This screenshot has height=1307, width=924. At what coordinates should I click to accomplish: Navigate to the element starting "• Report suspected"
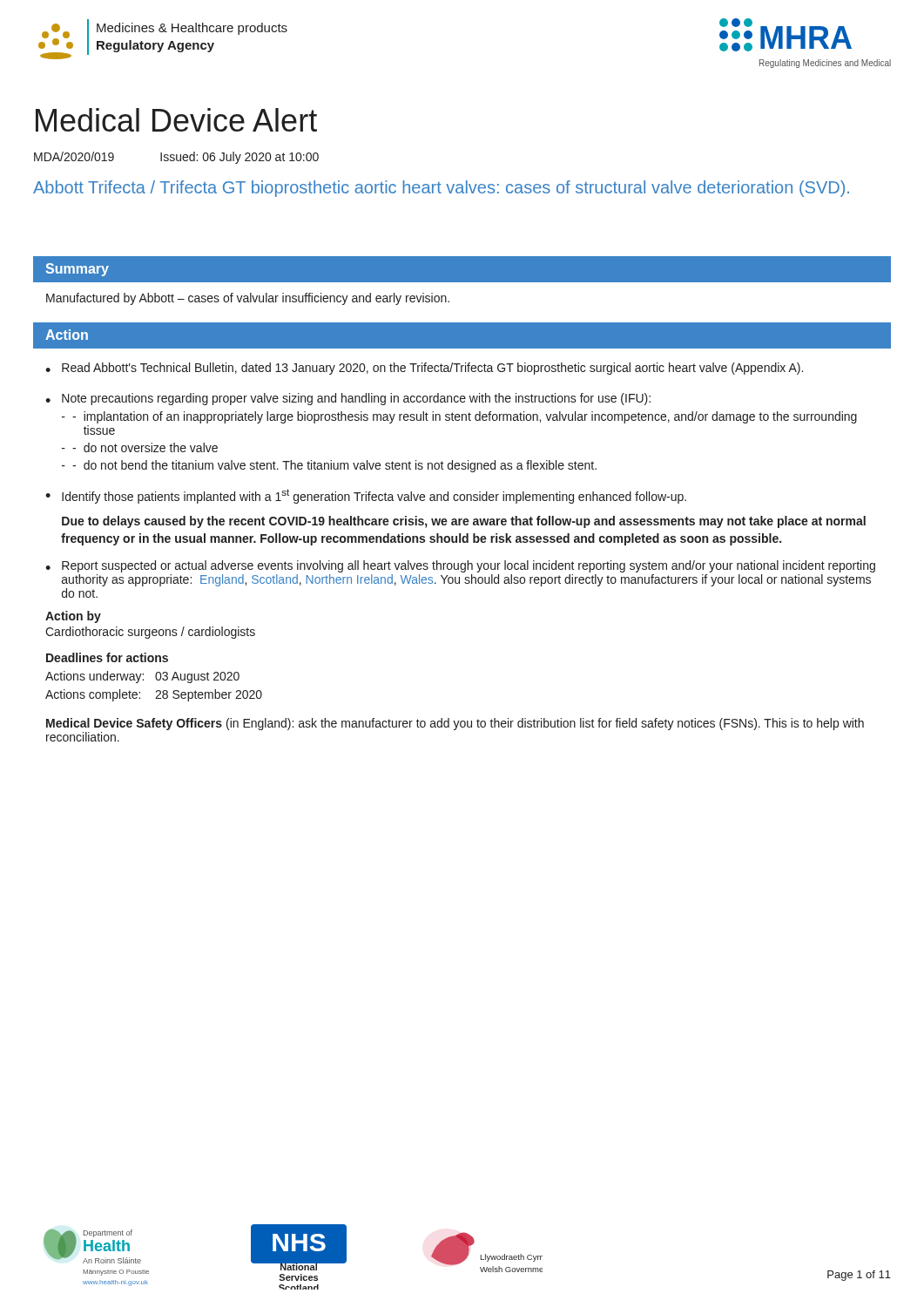pyautogui.click(x=462, y=579)
